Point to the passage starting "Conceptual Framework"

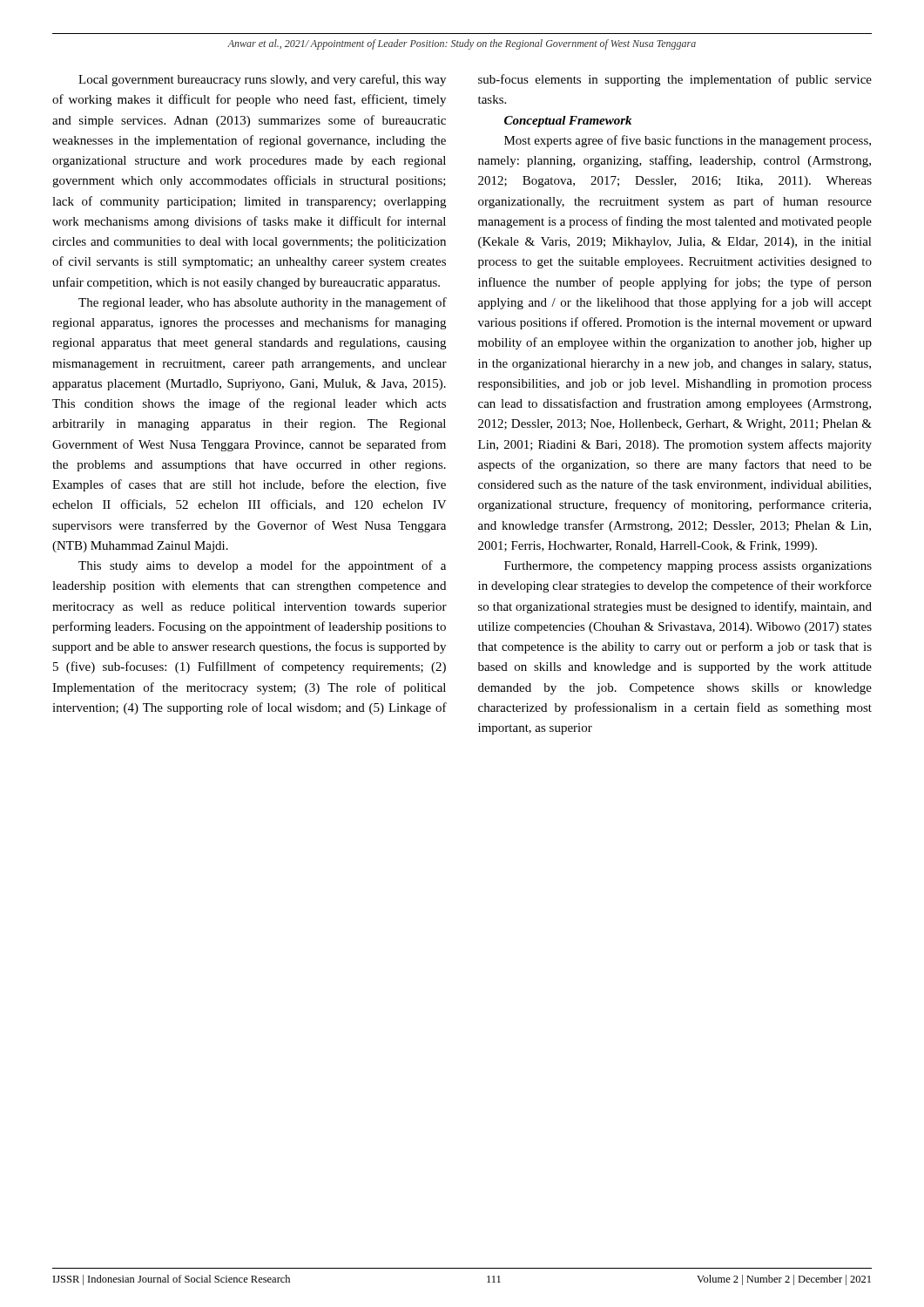point(568,122)
